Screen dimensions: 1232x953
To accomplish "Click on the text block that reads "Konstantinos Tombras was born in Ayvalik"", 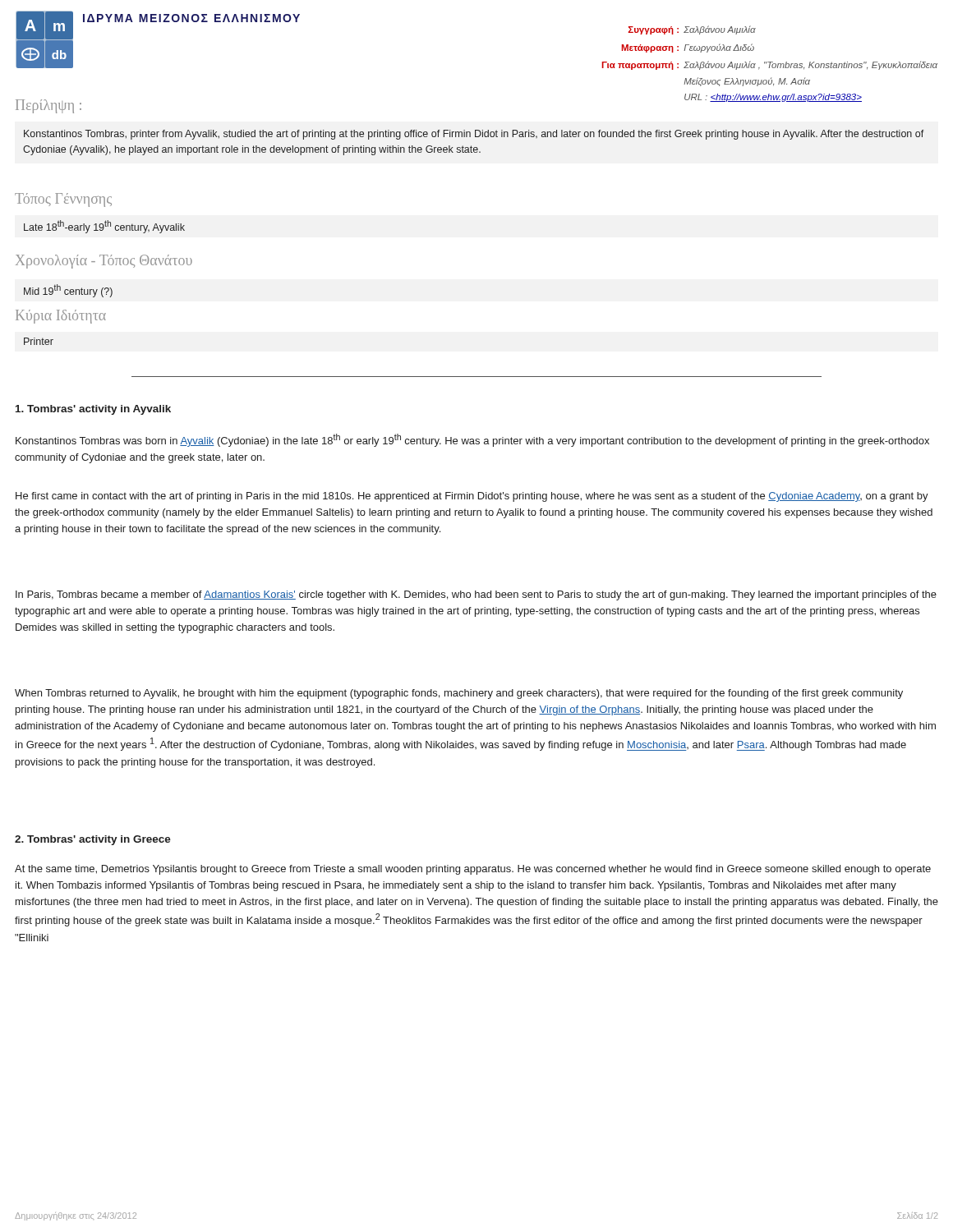I will pos(472,448).
